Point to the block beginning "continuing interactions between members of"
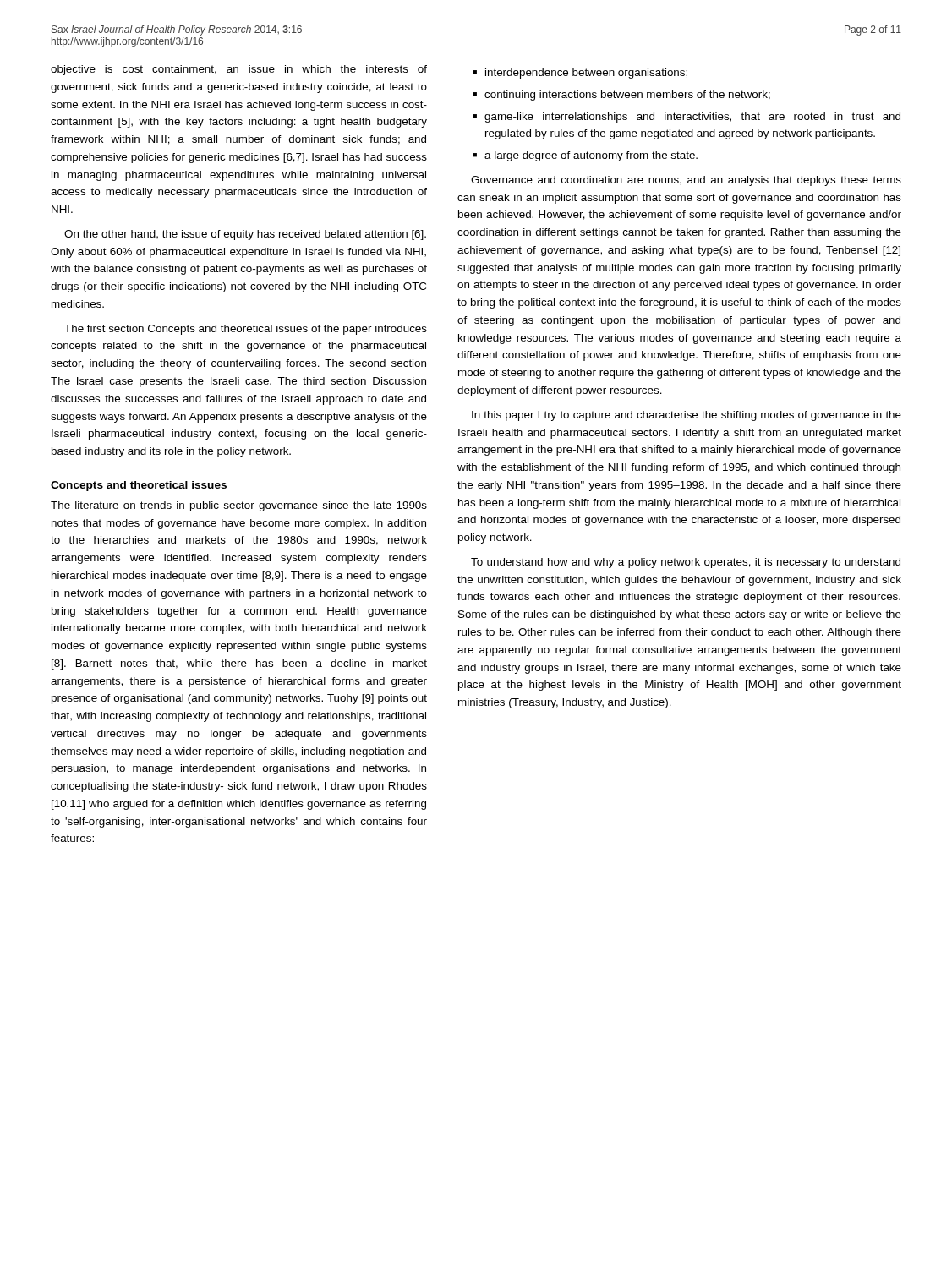The width and height of the screenshot is (952, 1268). [628, 94]
